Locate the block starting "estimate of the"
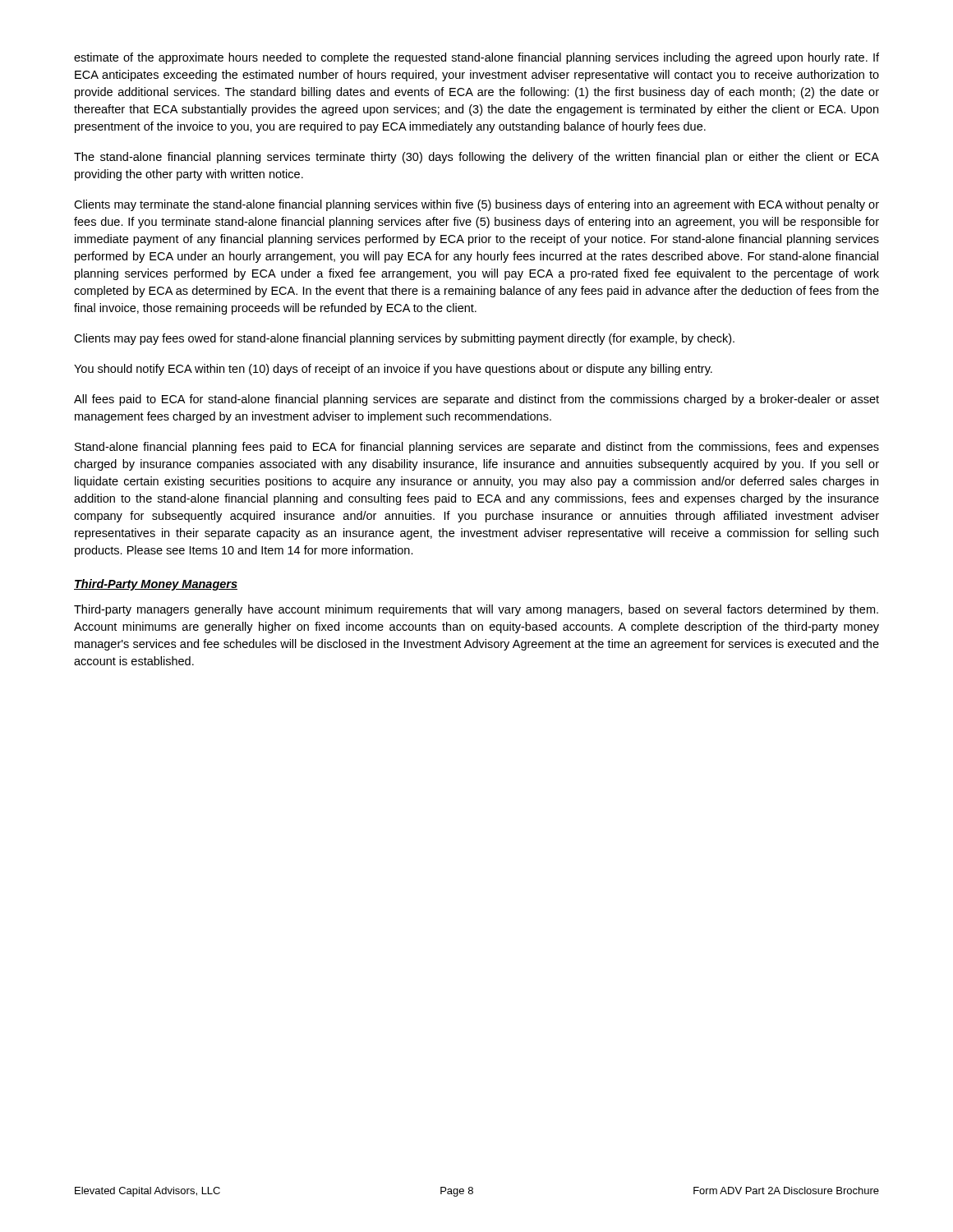The height and width of the screenshot is (1232, 953). (x=476, y=92)
